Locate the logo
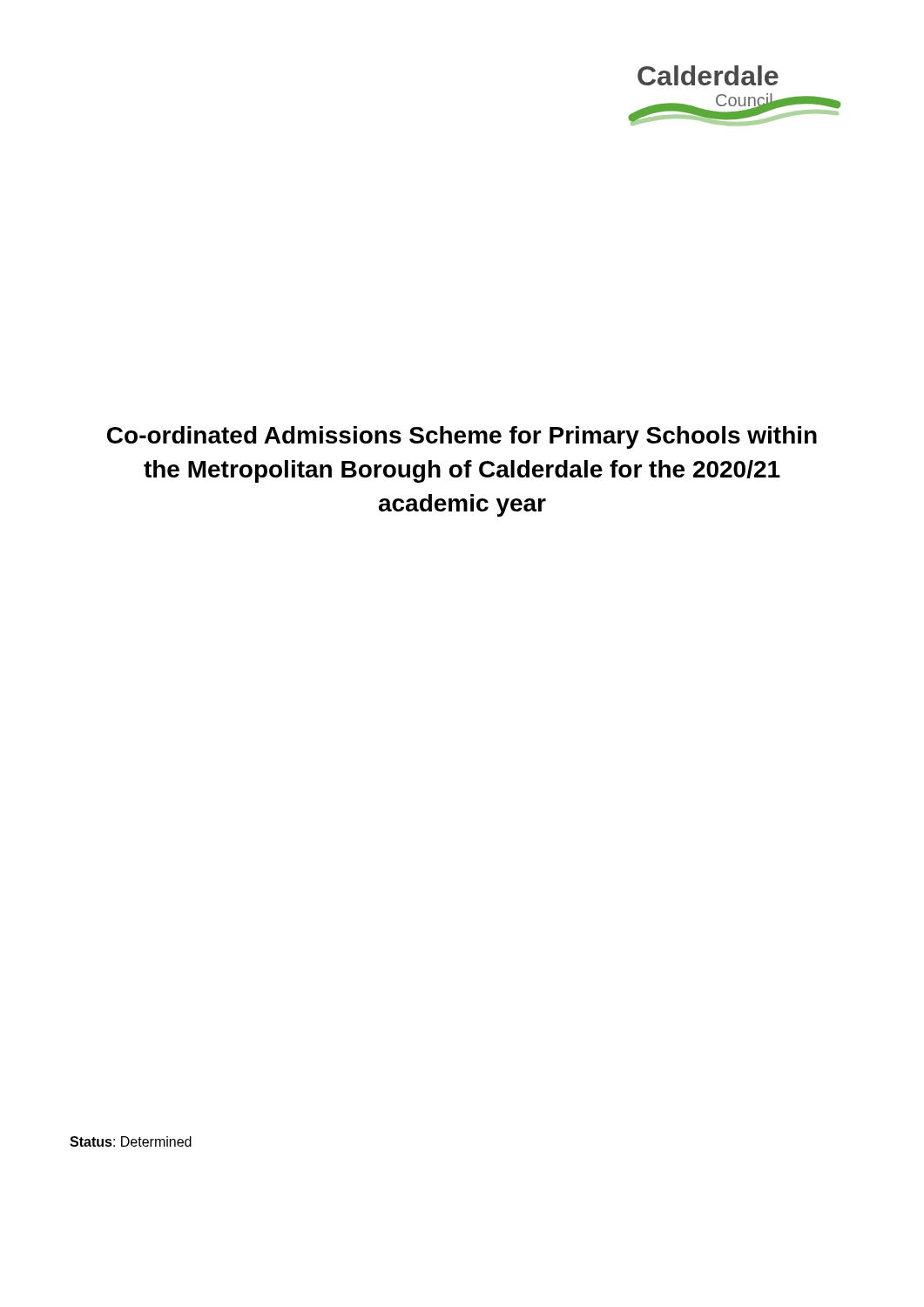The height and width of the screenshot is (1307, 924). tap(741, 93)
